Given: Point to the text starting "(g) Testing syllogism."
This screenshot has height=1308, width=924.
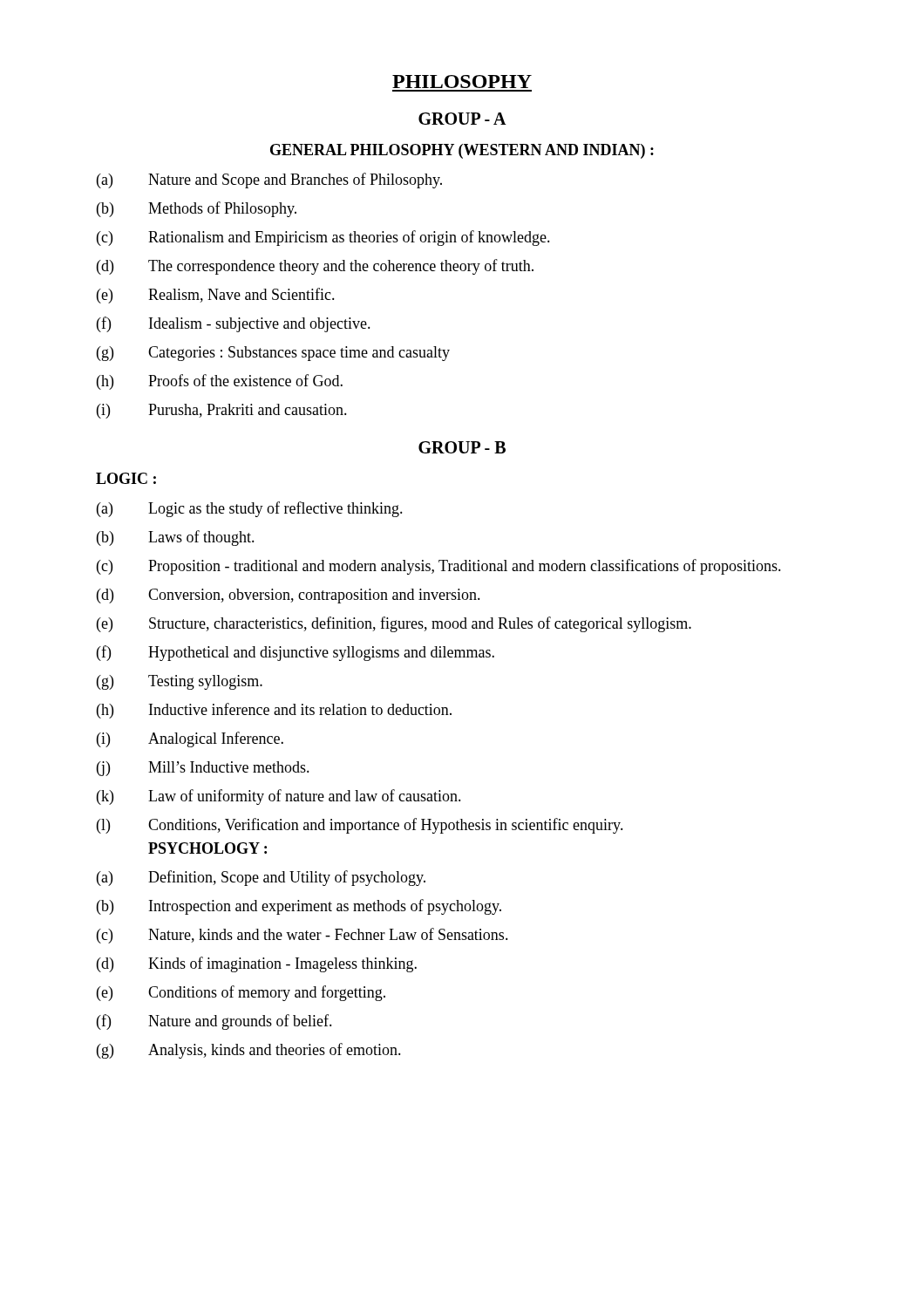Looking at the screenshot, I should 180,682.
